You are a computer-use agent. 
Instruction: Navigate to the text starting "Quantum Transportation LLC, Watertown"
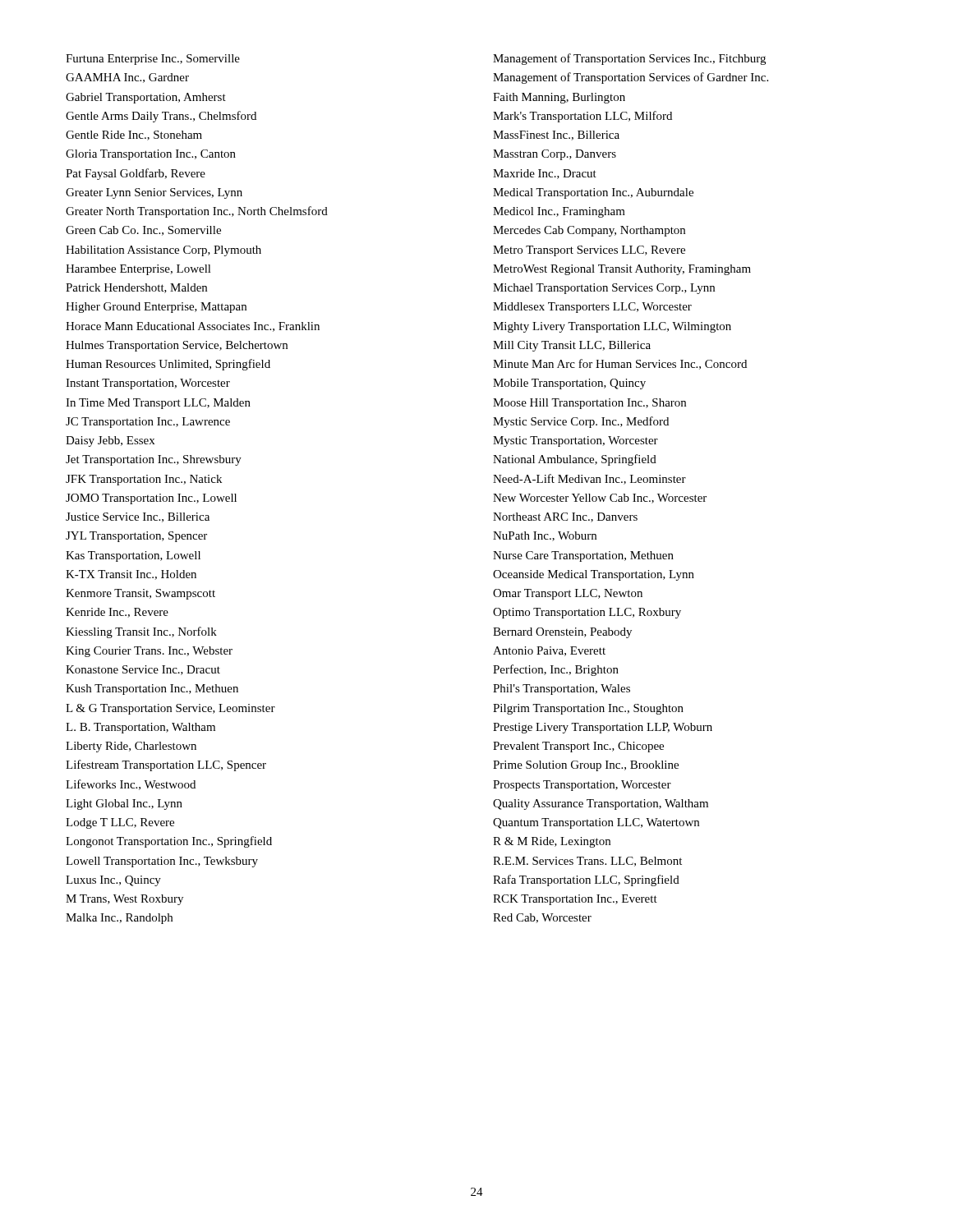point(596,822)
